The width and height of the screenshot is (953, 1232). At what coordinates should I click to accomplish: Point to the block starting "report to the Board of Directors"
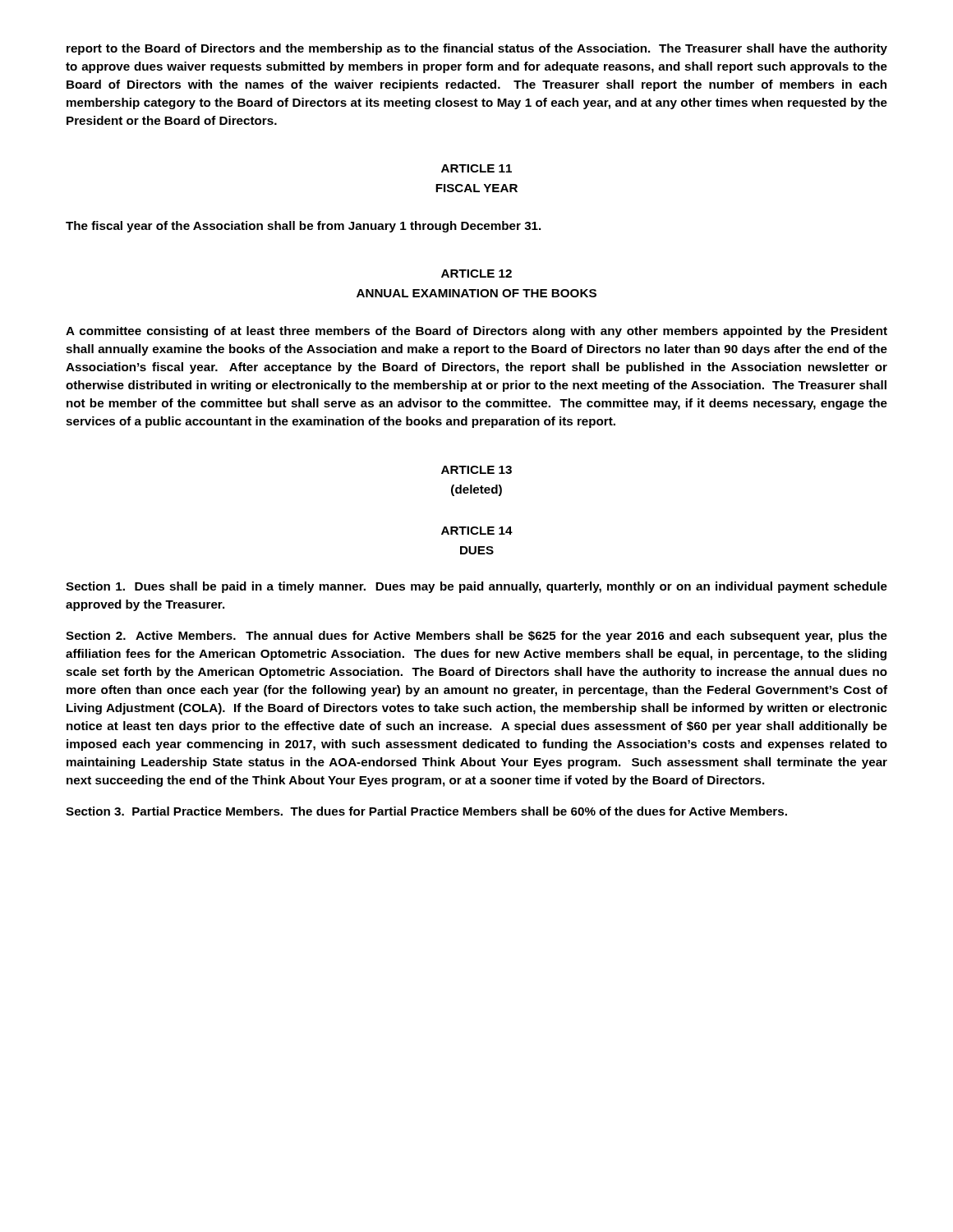click(476, 84)
